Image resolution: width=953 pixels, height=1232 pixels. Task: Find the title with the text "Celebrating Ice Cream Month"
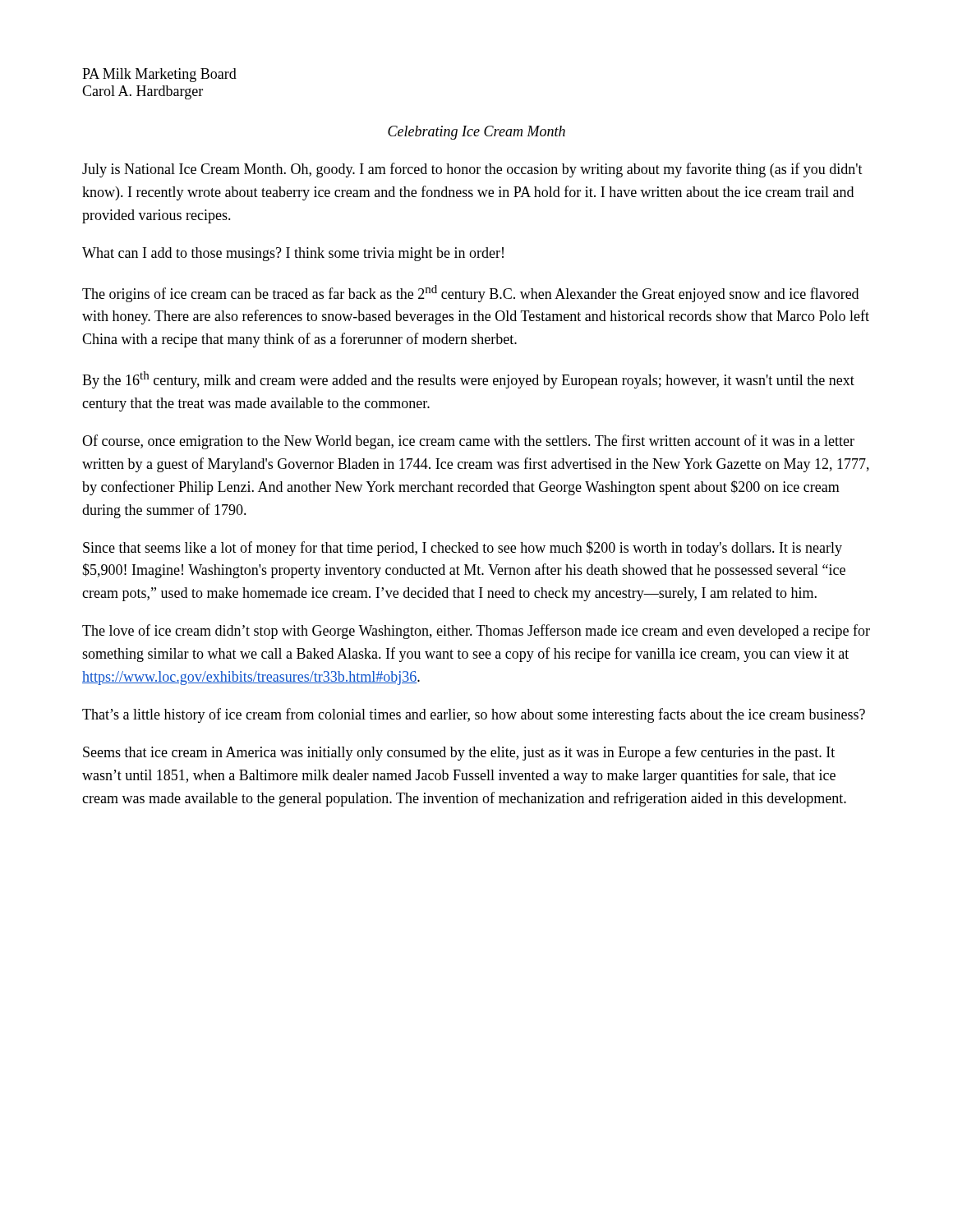click(476, 131)
